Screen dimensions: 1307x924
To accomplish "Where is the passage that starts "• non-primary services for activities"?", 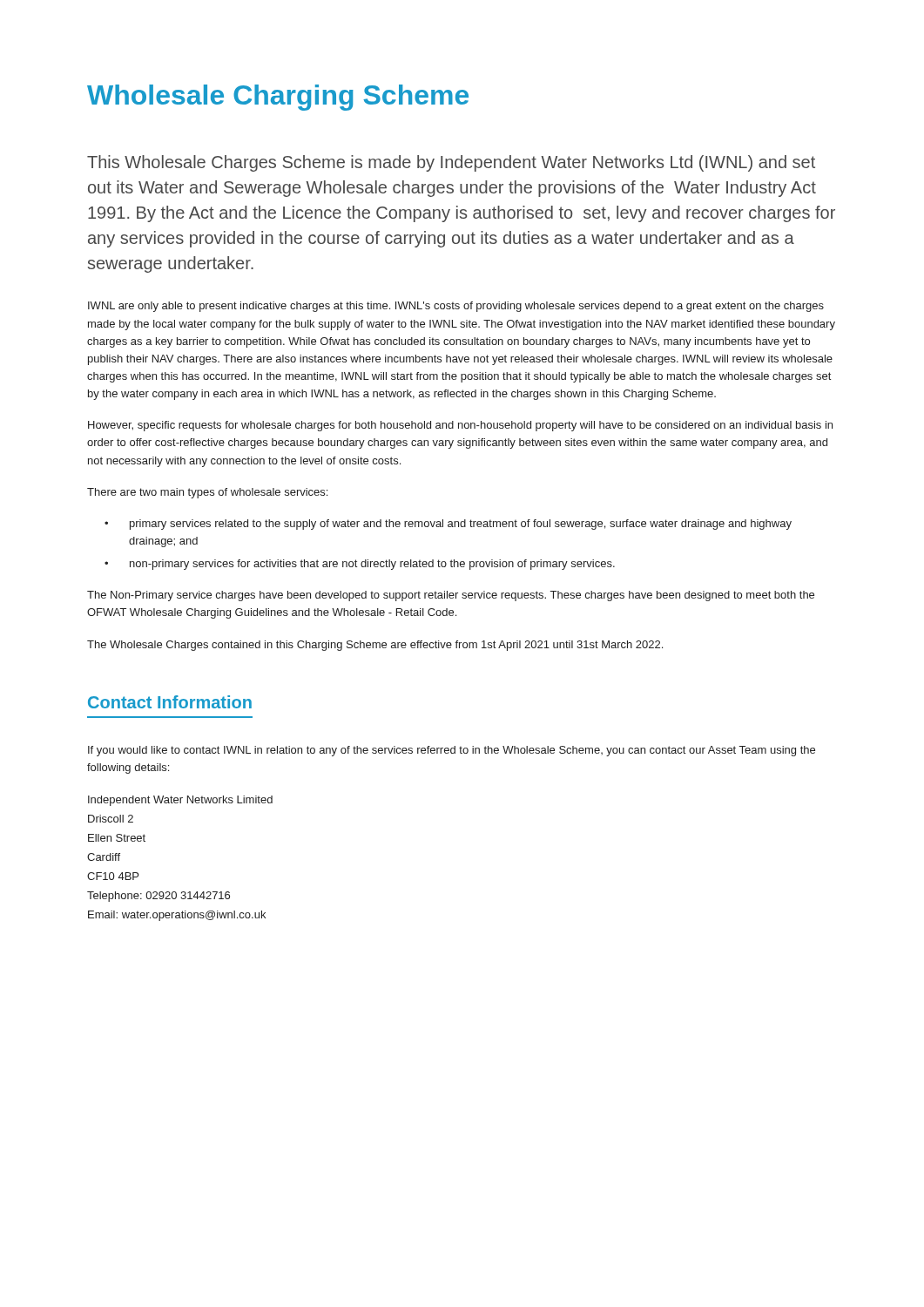I will tap(360, 564).
